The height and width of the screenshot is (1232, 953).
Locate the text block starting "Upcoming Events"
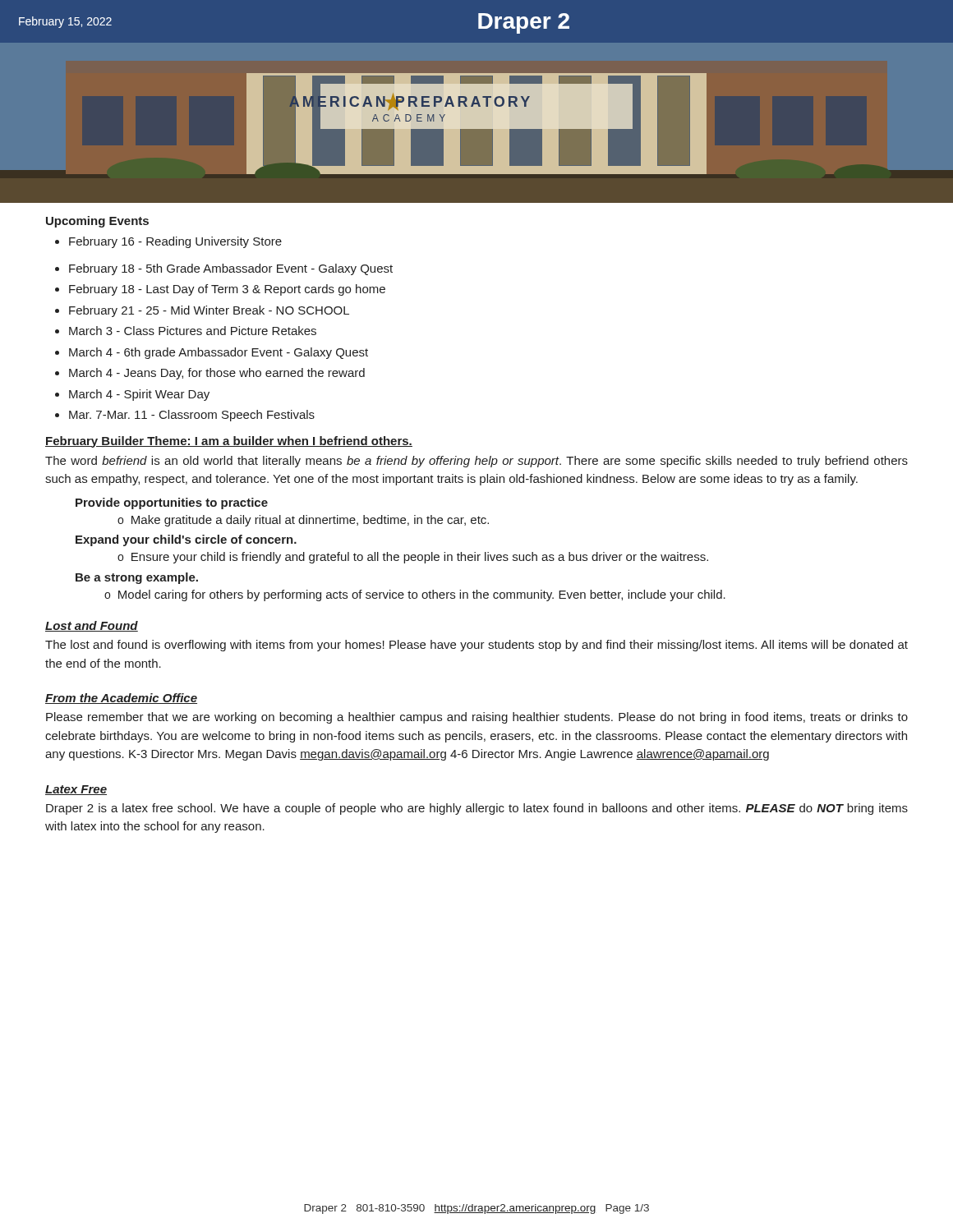click(97, 221)
